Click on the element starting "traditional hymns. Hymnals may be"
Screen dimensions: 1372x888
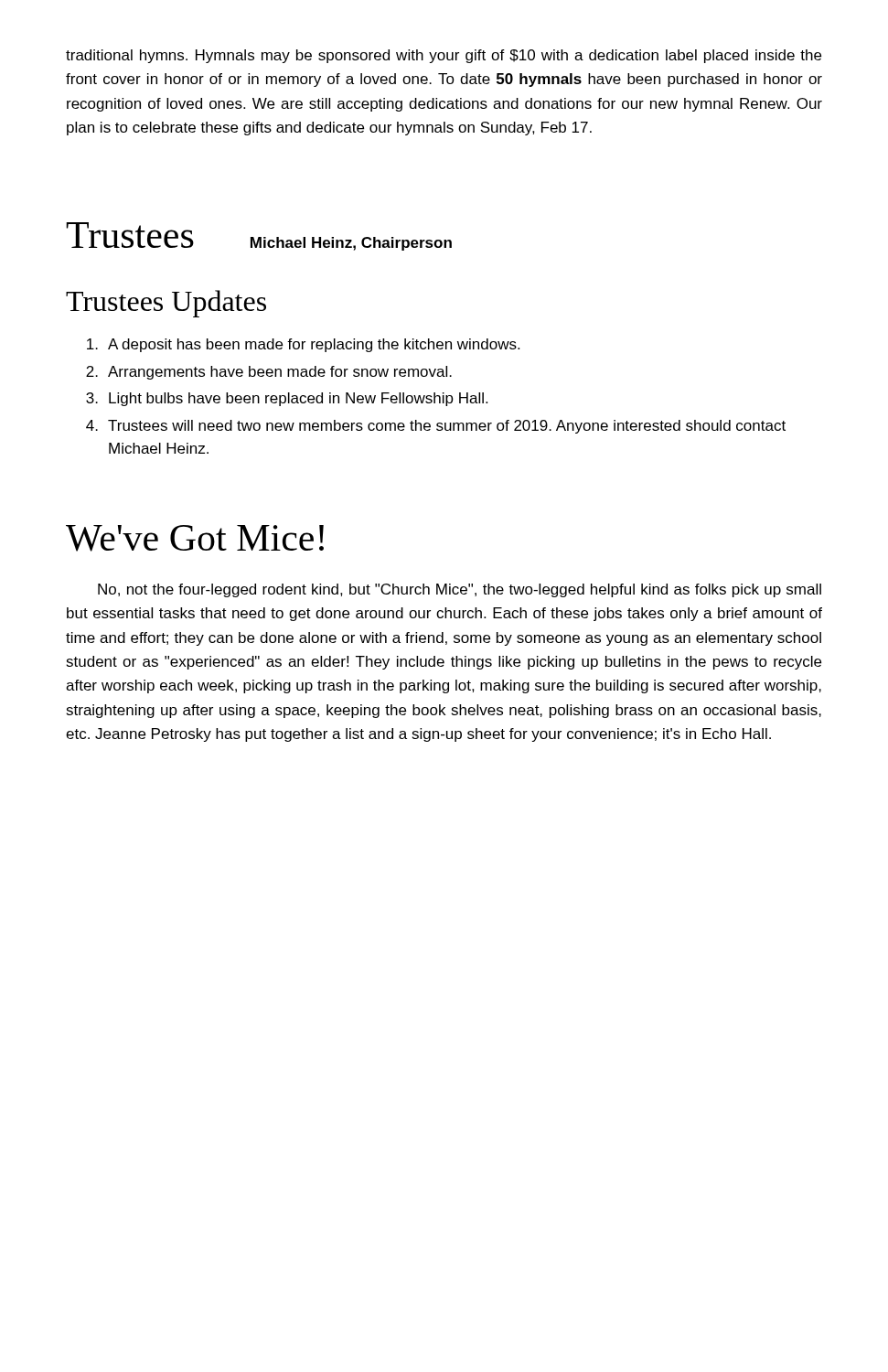(444, 92)
